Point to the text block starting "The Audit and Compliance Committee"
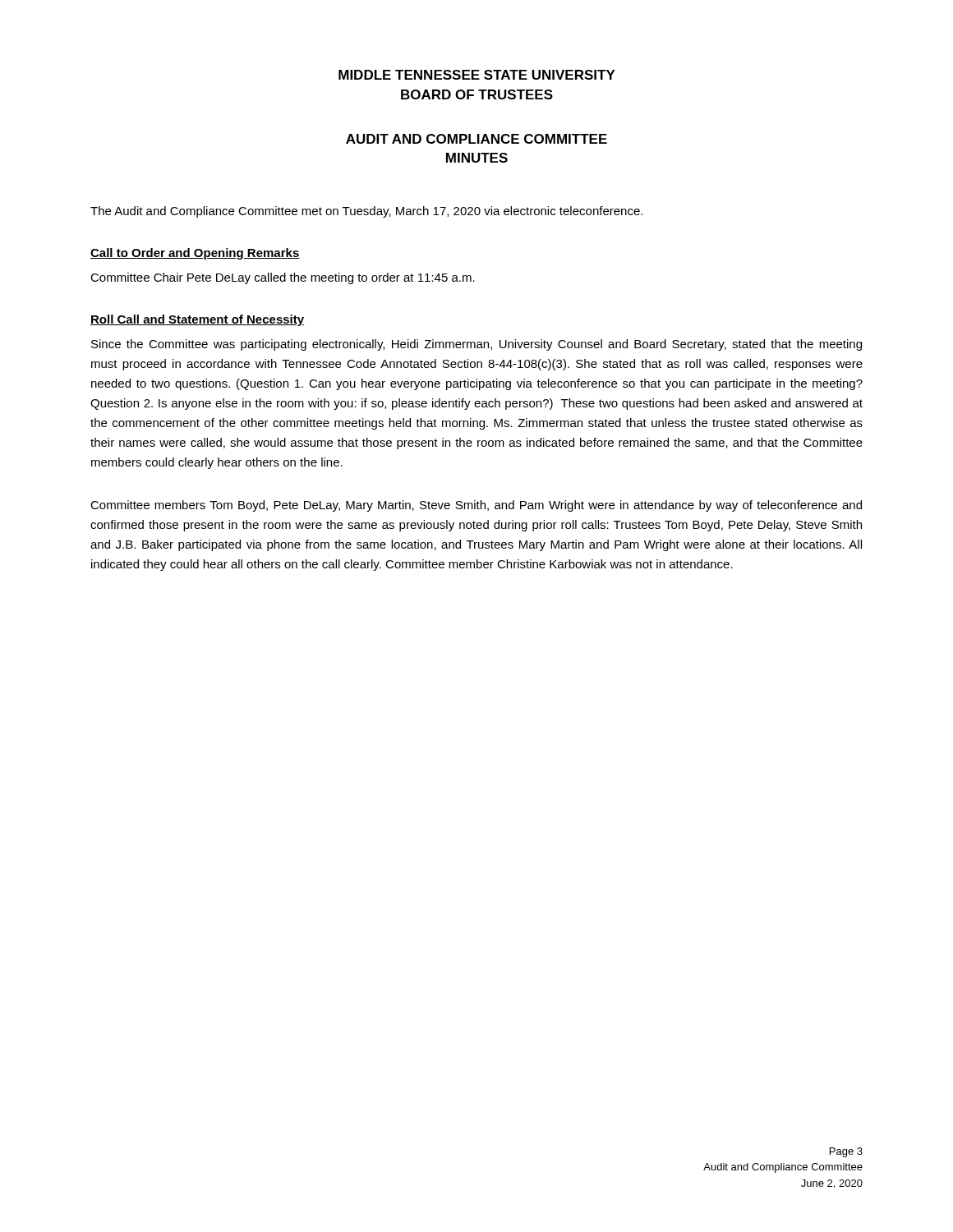This screenshot has width=953, height=1232. [367, 211]
